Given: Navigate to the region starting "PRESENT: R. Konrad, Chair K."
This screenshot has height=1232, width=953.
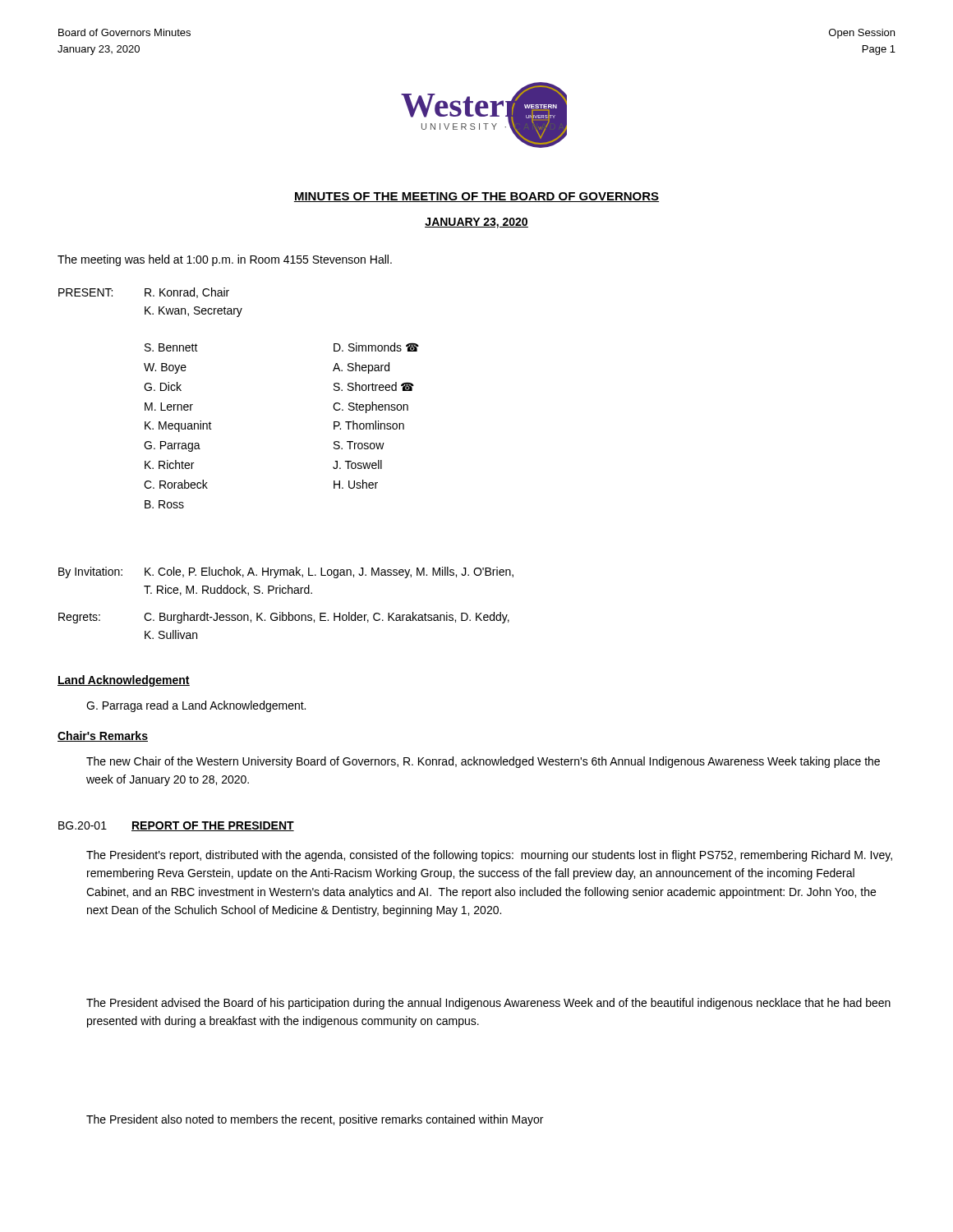Looking at the screenshot, I should click(x=144, y=293).
